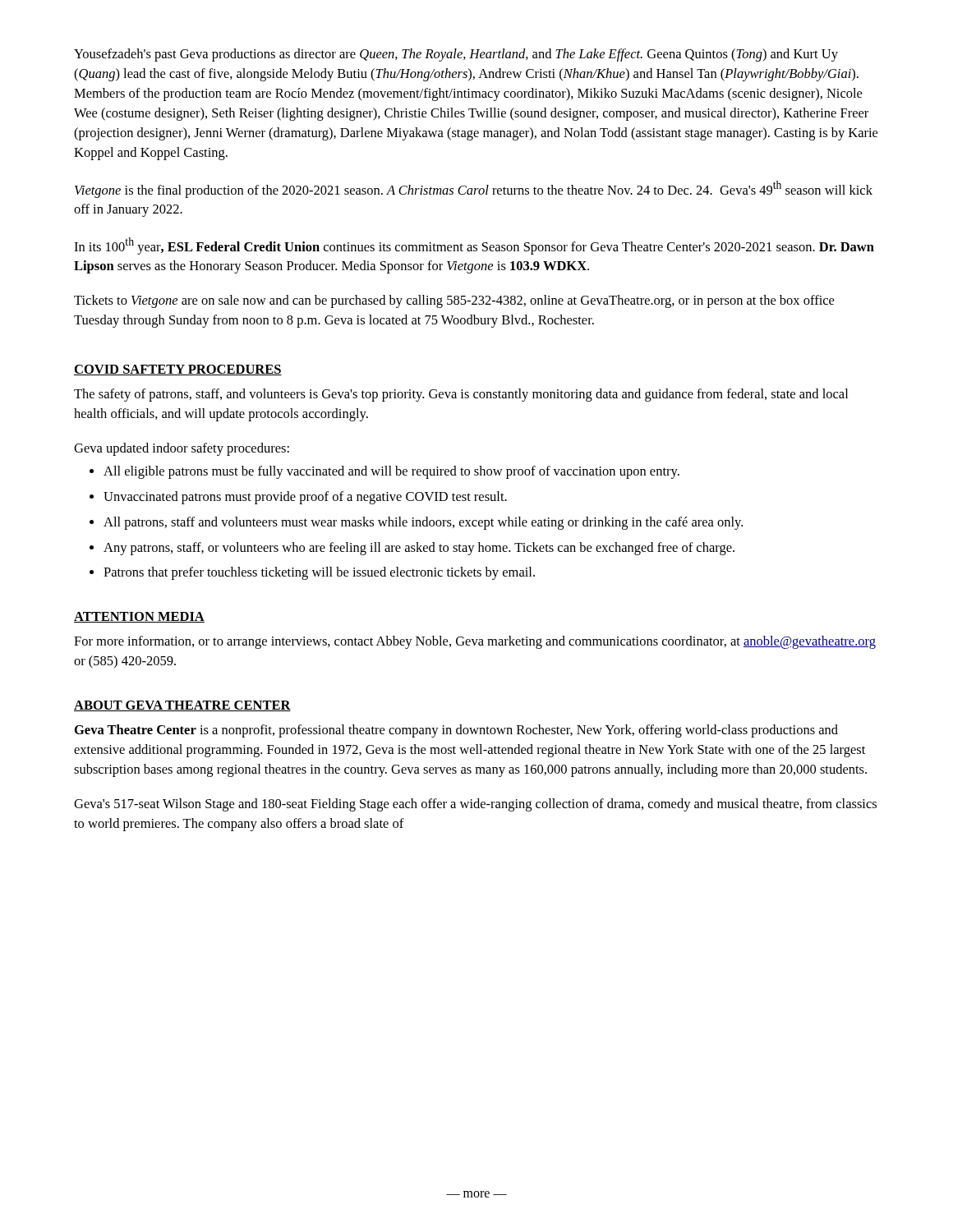
Task: Locate the text block that says "Geva Theatre Center is a"
Action: [x=471, y=749]
